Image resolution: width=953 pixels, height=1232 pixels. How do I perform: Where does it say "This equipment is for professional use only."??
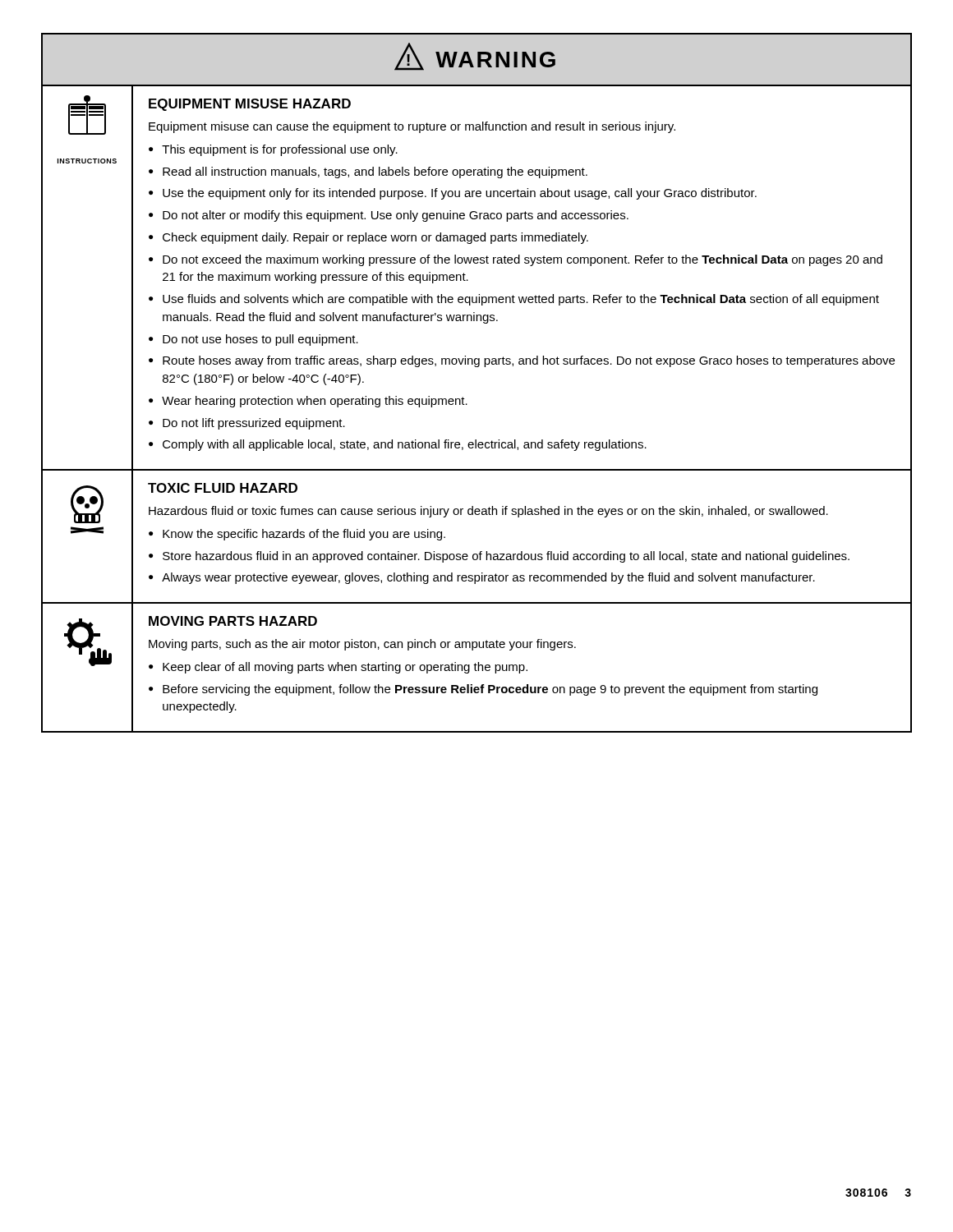point(280,149)
